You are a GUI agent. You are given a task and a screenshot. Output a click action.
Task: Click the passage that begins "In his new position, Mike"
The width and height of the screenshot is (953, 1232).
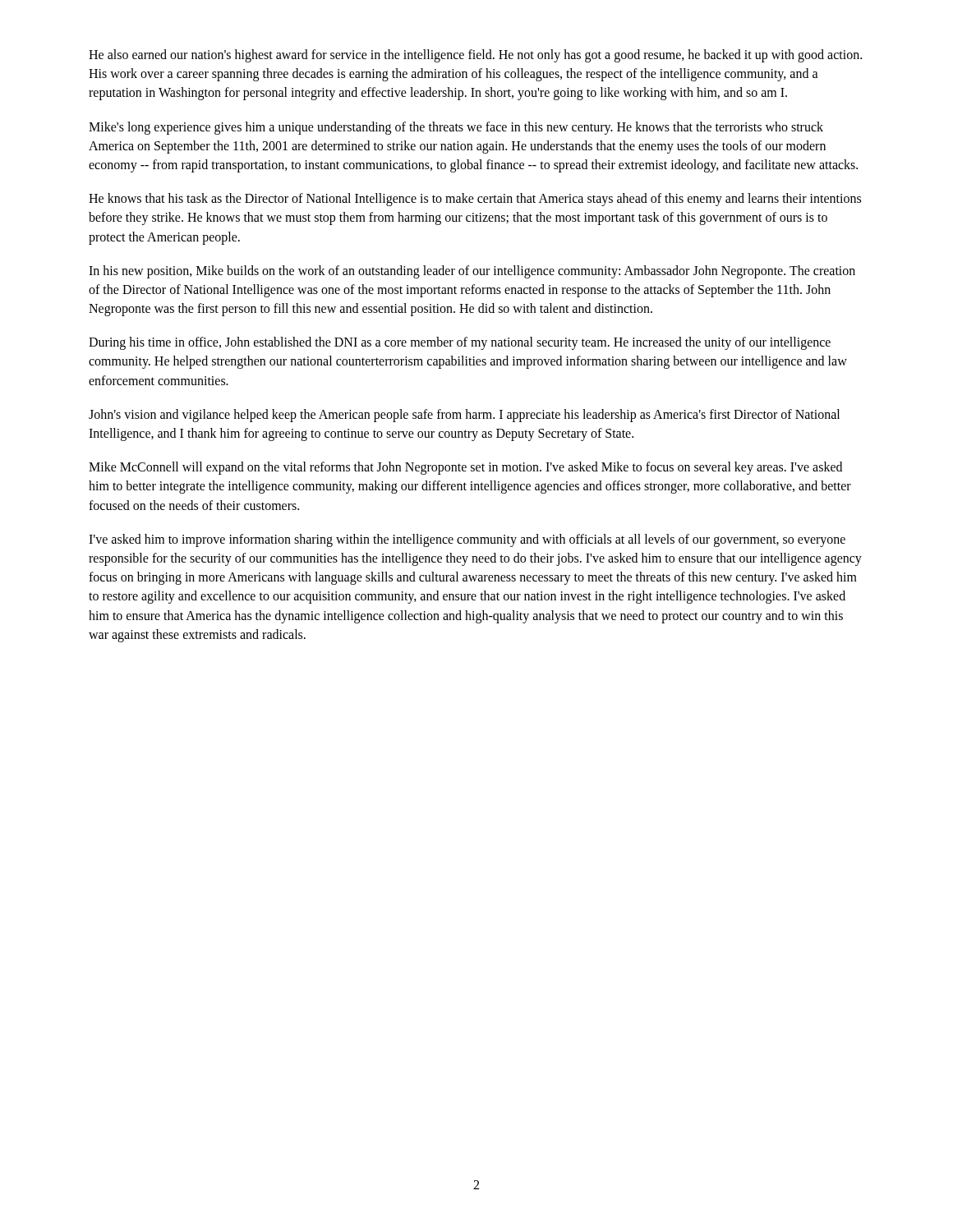pyautogui.click(x=472, y=289)
